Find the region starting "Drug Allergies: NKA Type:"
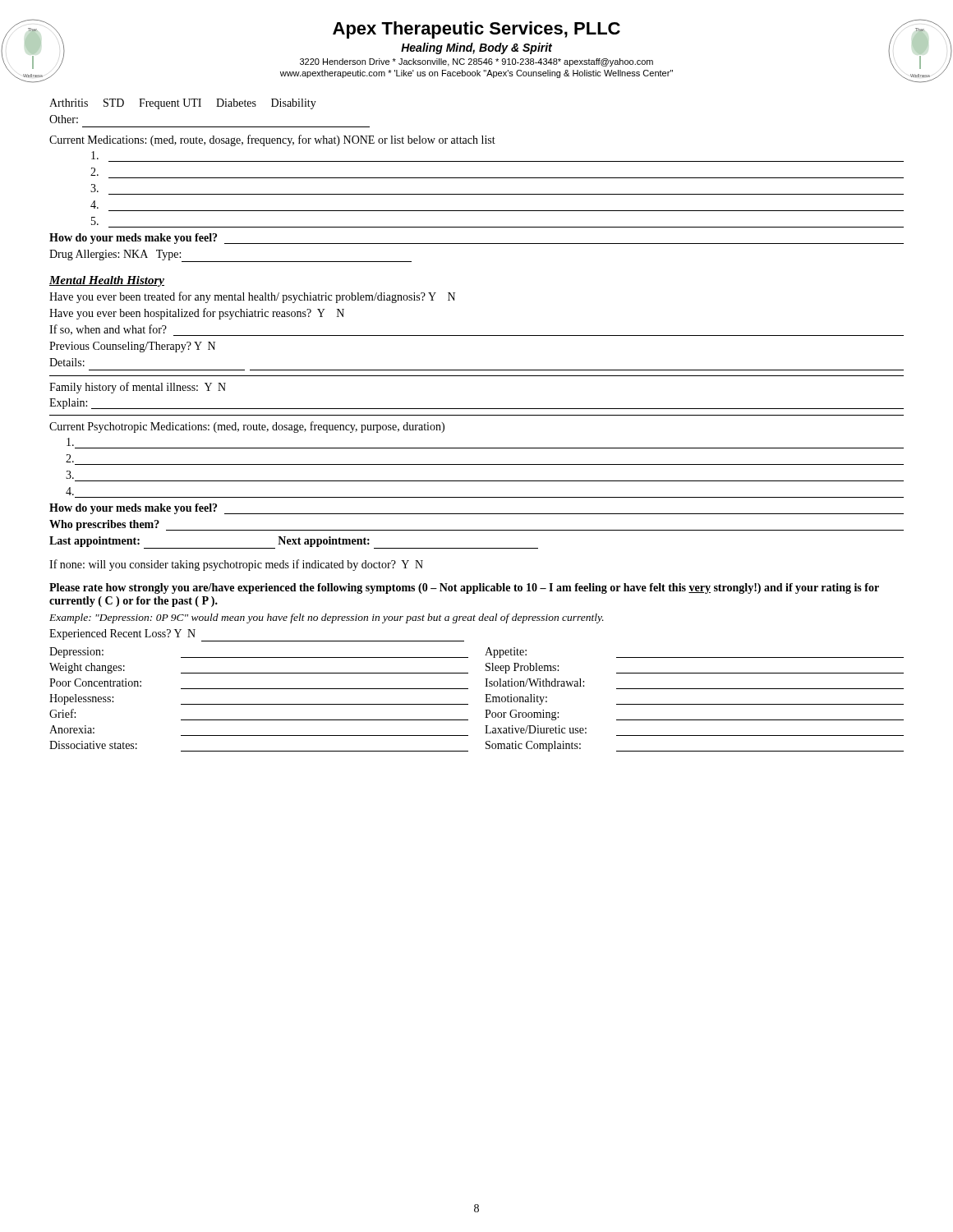 coord(231,255)
